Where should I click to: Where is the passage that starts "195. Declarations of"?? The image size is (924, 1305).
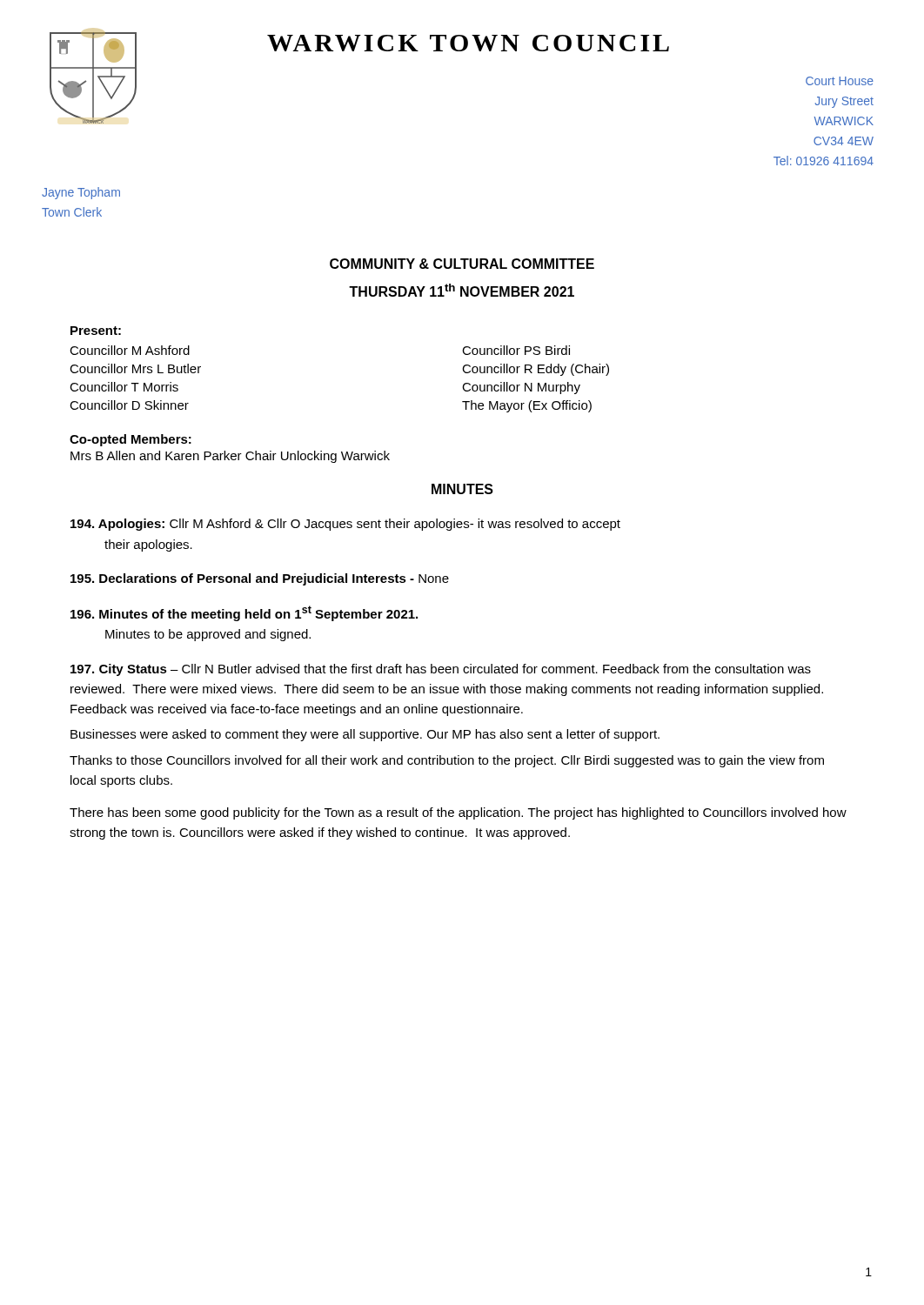(259, 578)
